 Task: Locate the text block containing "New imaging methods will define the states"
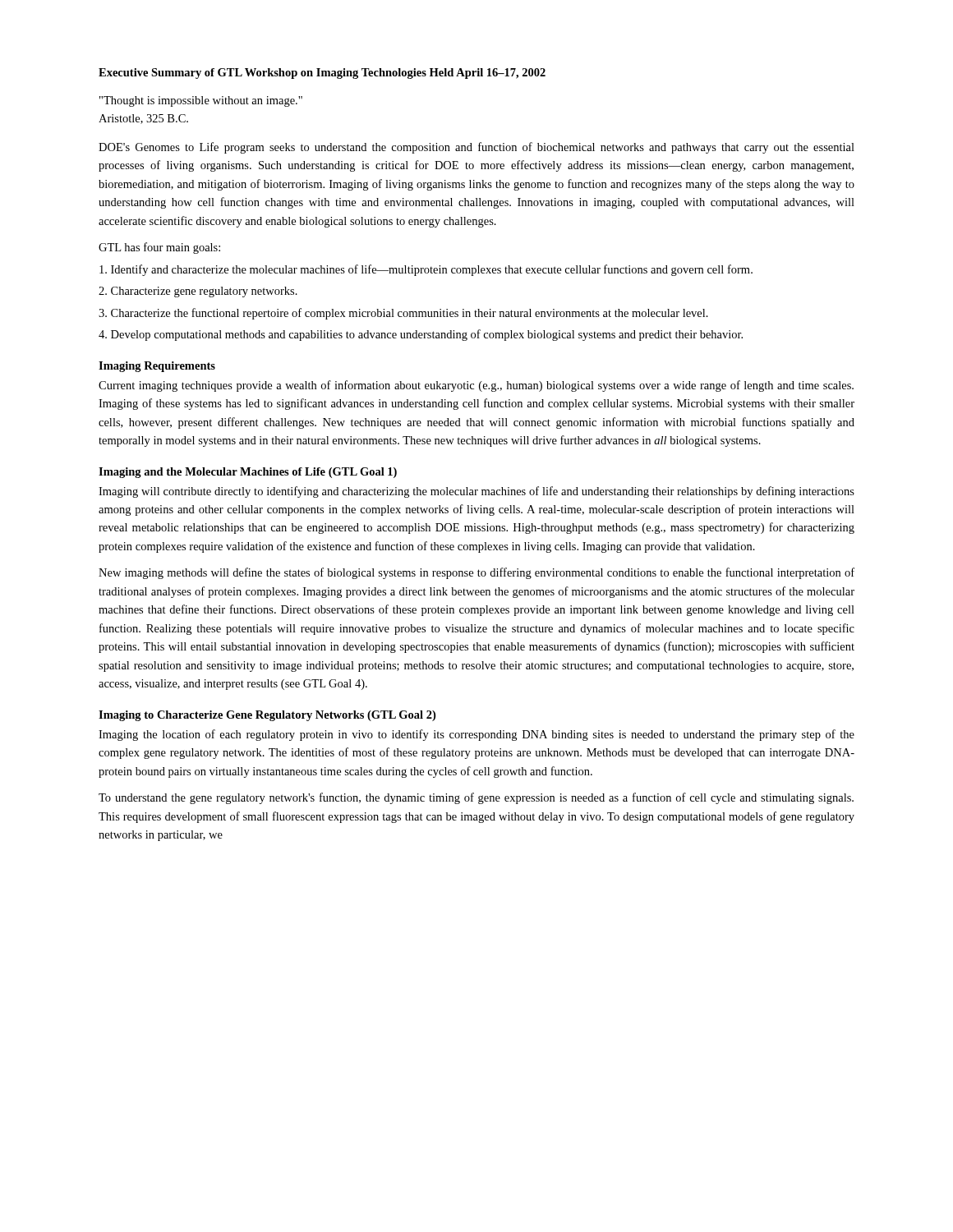pos(476,628)
